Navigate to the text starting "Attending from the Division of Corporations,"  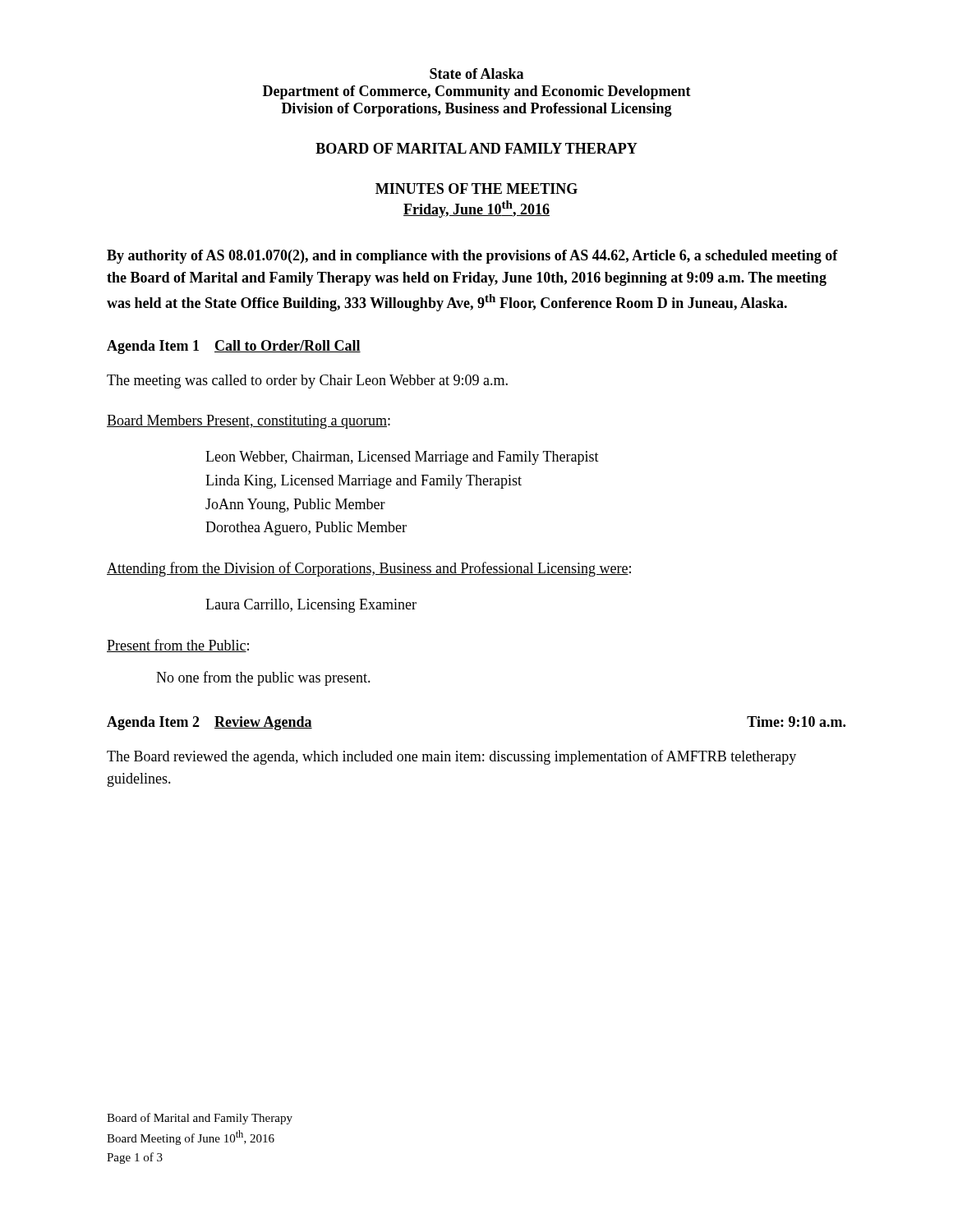369,569
